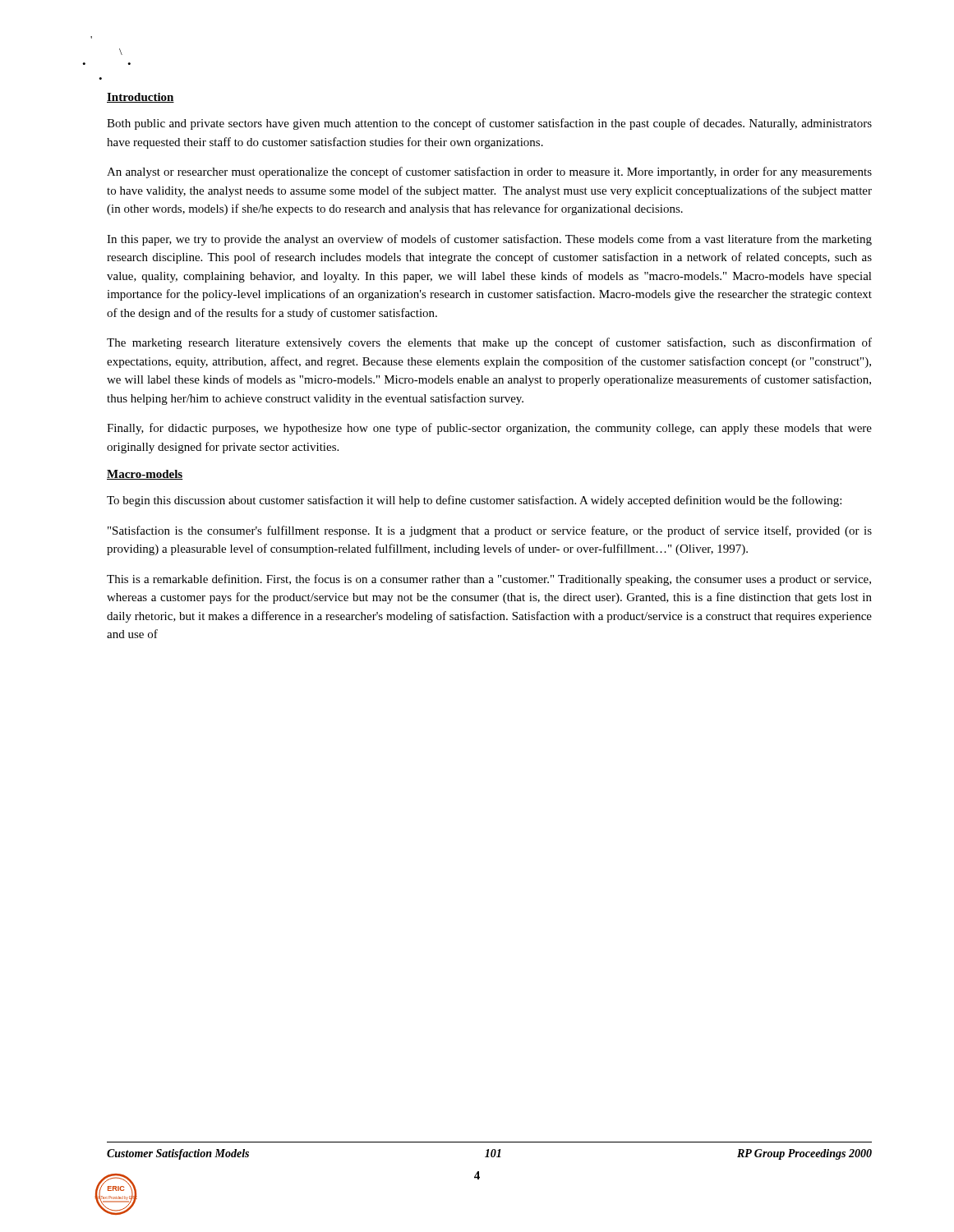954x1232 pixels.
Task: Click on the text block that reads "This is a remarkable definition. First, the"
Action: (x=489, y=606)
